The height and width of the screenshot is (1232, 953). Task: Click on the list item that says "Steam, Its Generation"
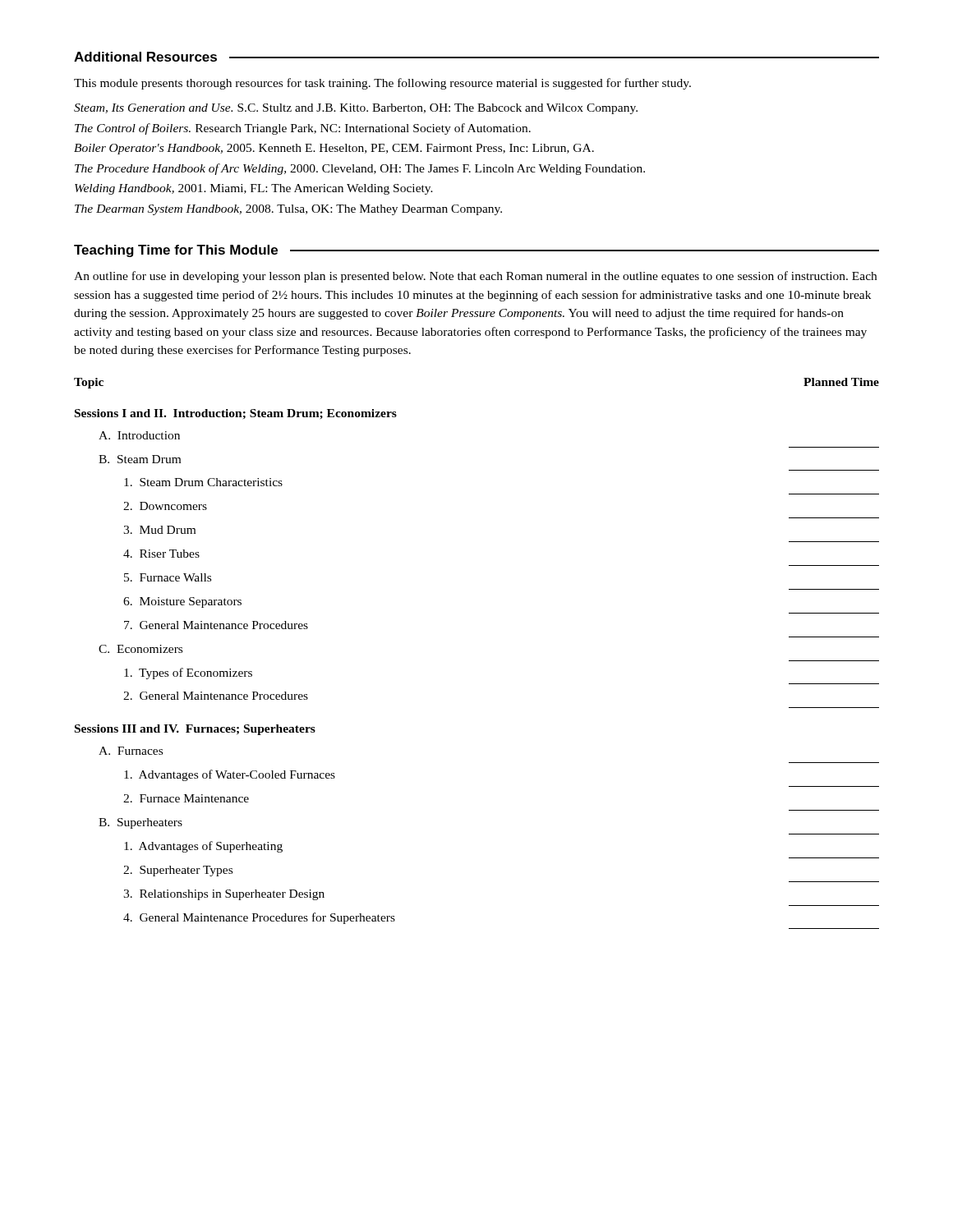(x=371, y=108)
